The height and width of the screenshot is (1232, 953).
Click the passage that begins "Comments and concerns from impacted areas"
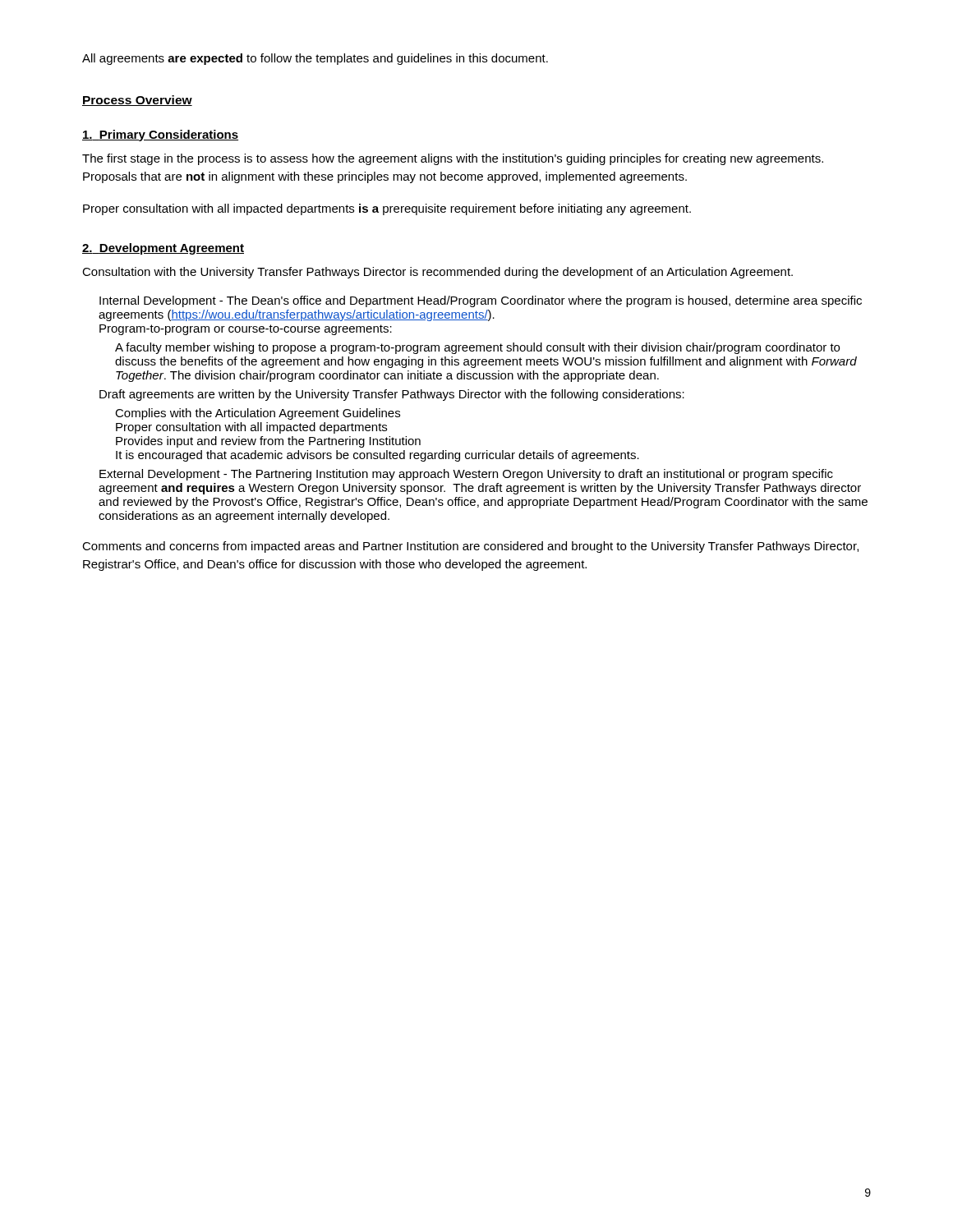click(471, 555)
